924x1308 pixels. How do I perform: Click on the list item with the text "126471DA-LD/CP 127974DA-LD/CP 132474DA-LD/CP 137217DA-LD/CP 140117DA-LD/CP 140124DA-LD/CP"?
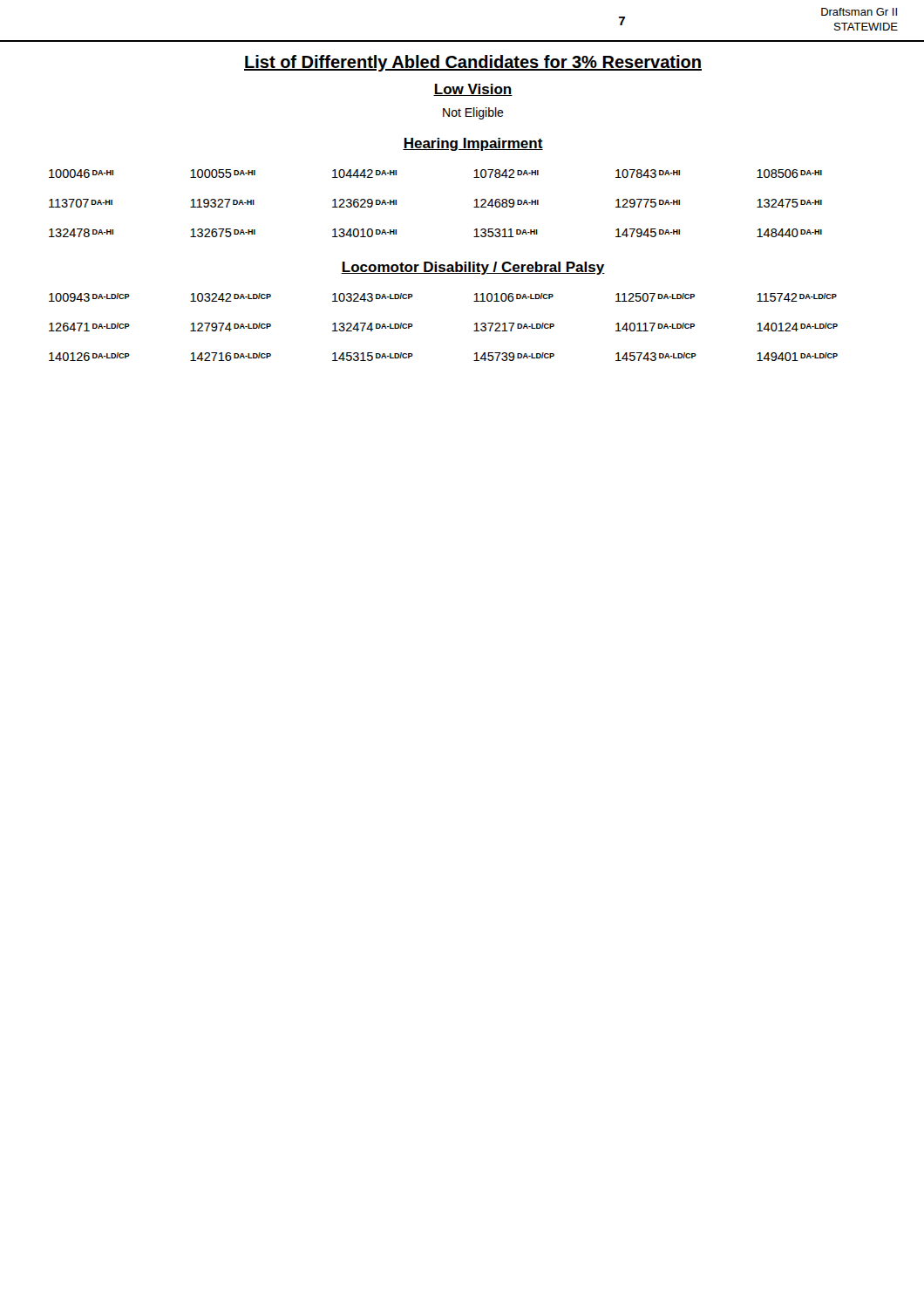[x=473, y=327]
